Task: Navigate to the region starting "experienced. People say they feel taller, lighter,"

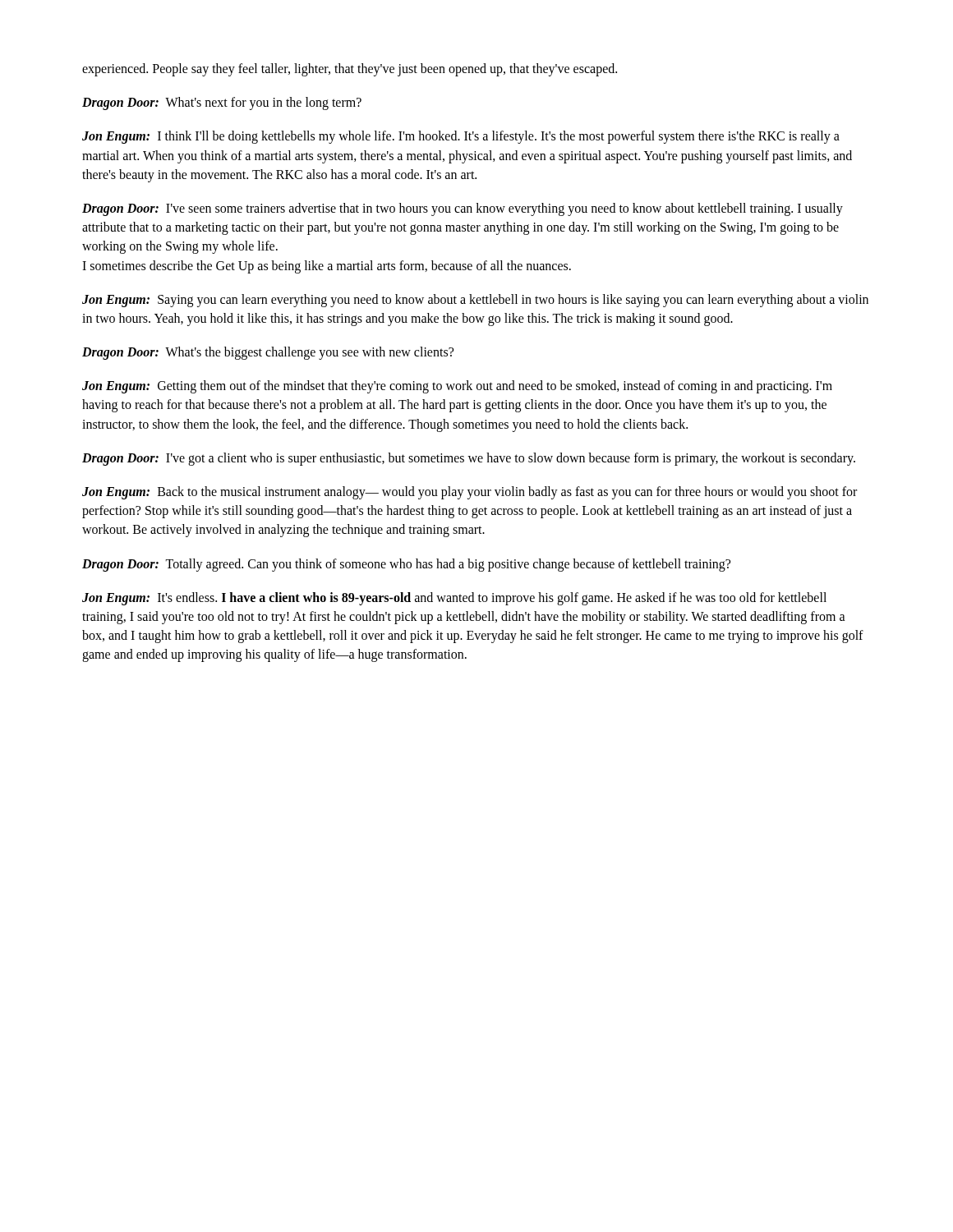Action: pyautogui.click(x=350, y=69)
